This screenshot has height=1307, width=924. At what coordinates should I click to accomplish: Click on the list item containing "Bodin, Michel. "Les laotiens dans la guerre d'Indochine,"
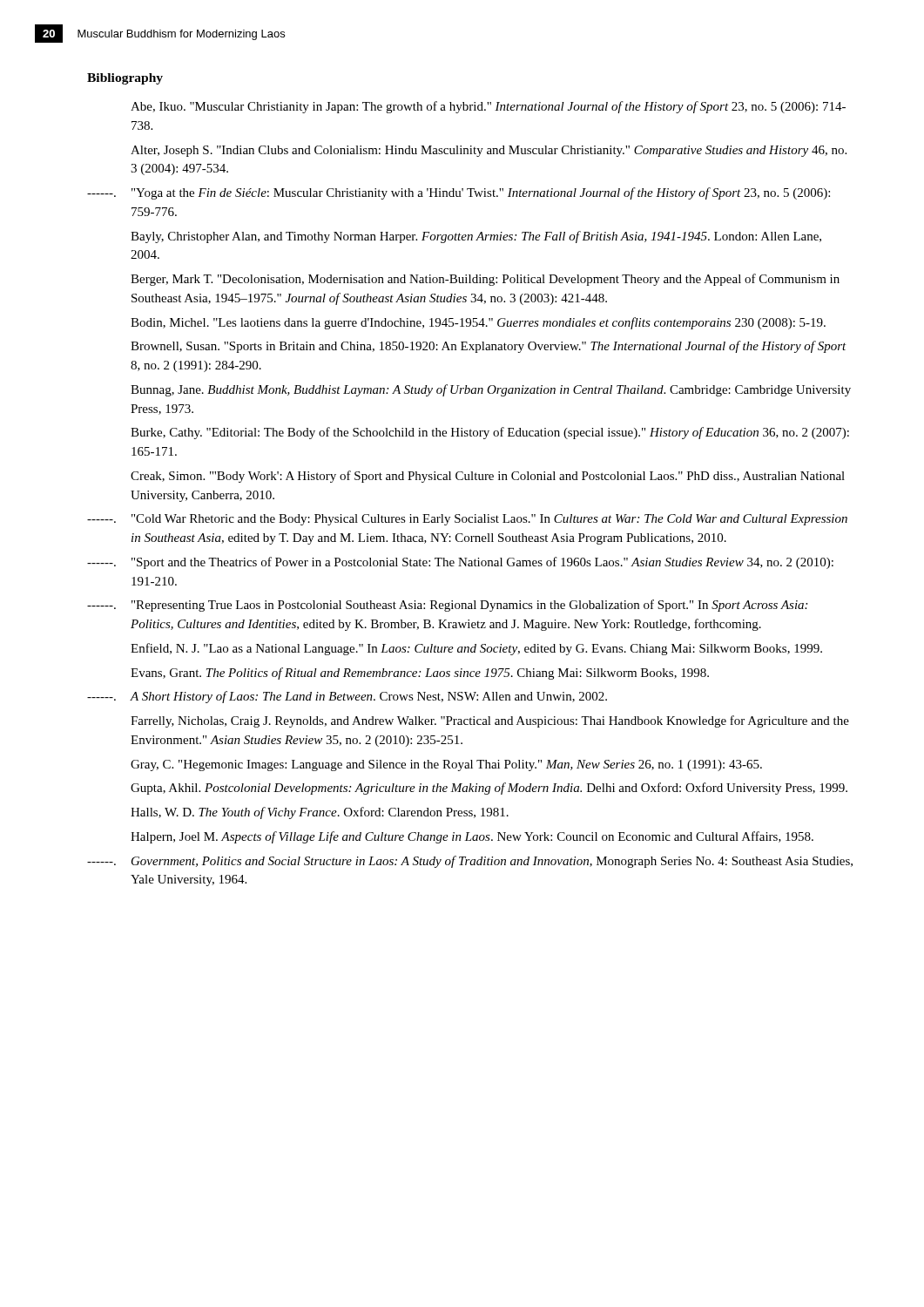pos(471,323)
